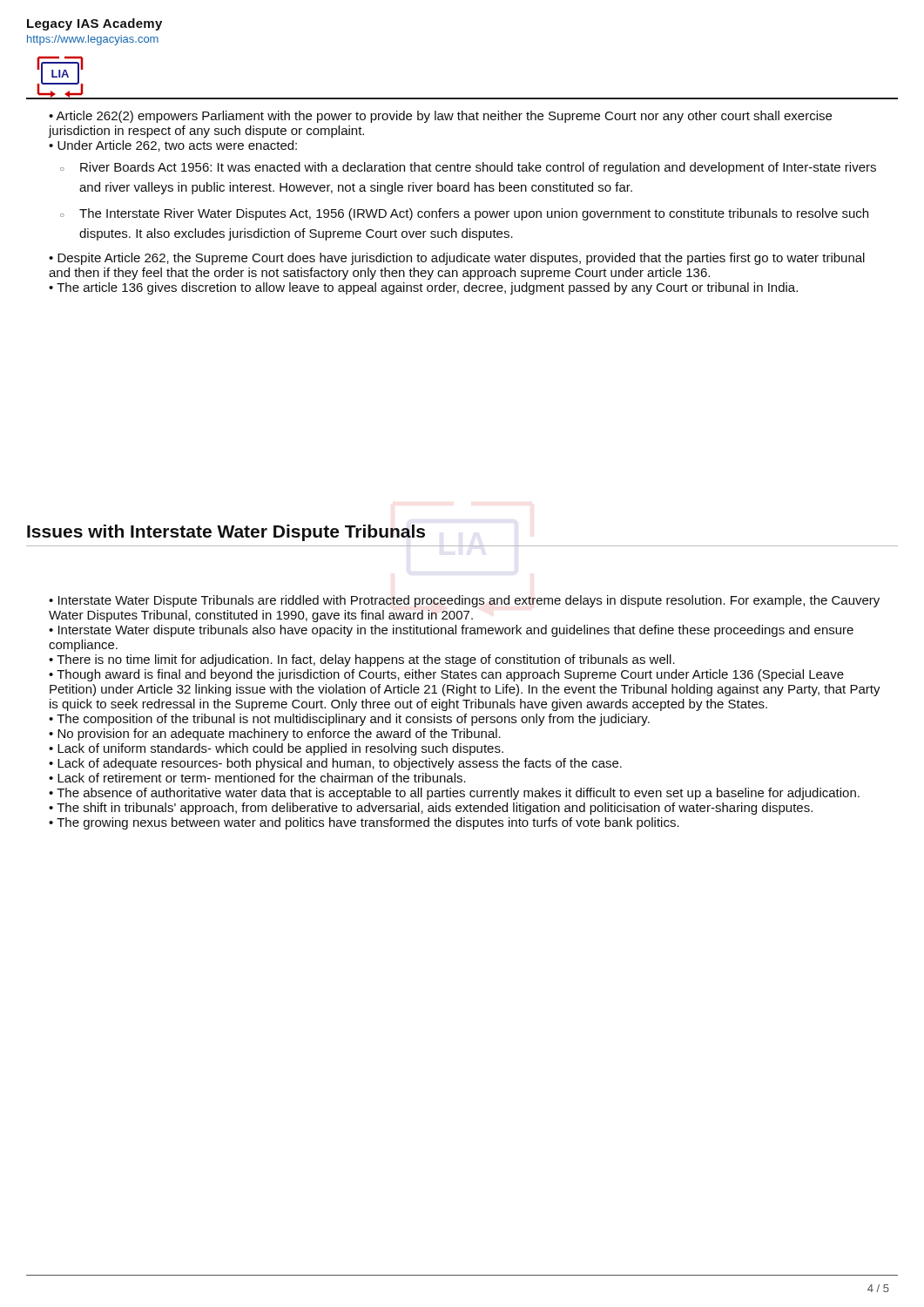Select the list item with the text "• Under Article 262, two acts were enacted:"
The image size is (924, 1307).
pyautogui.click(x=469, y=190)
